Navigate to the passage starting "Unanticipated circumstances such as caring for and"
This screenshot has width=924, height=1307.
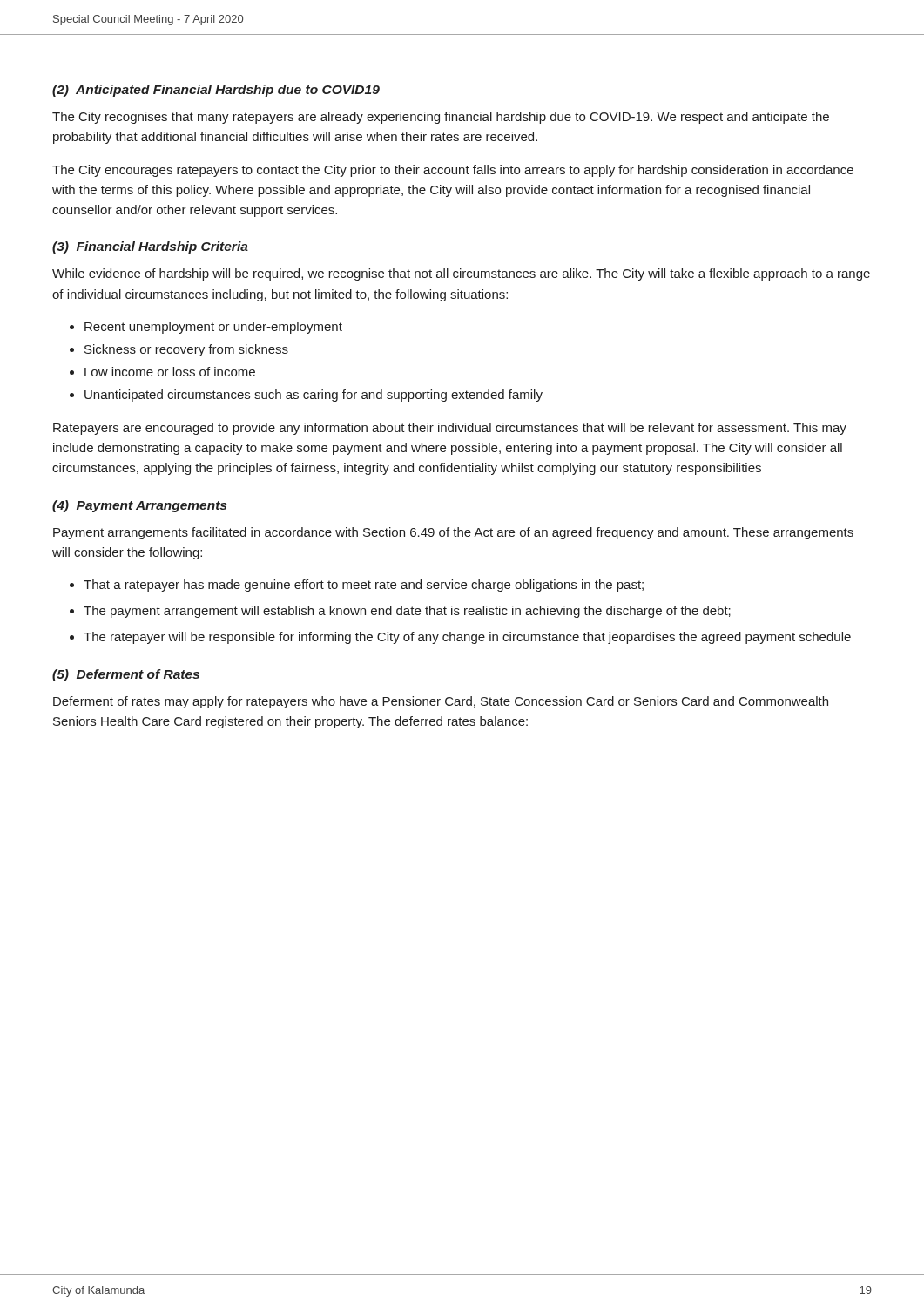pos(313,394)
